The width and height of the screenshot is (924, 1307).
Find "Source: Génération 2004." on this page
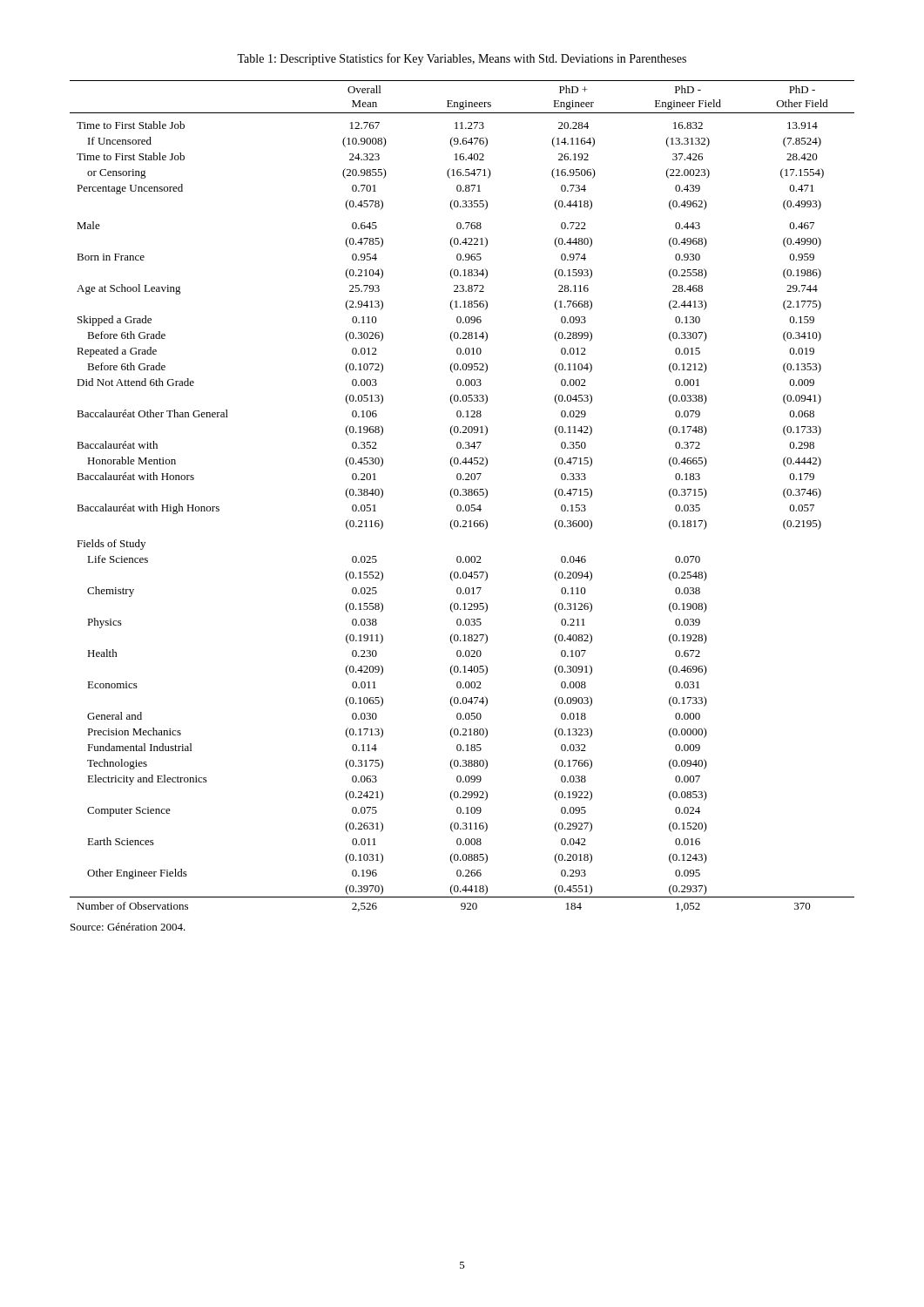[128, 927]
